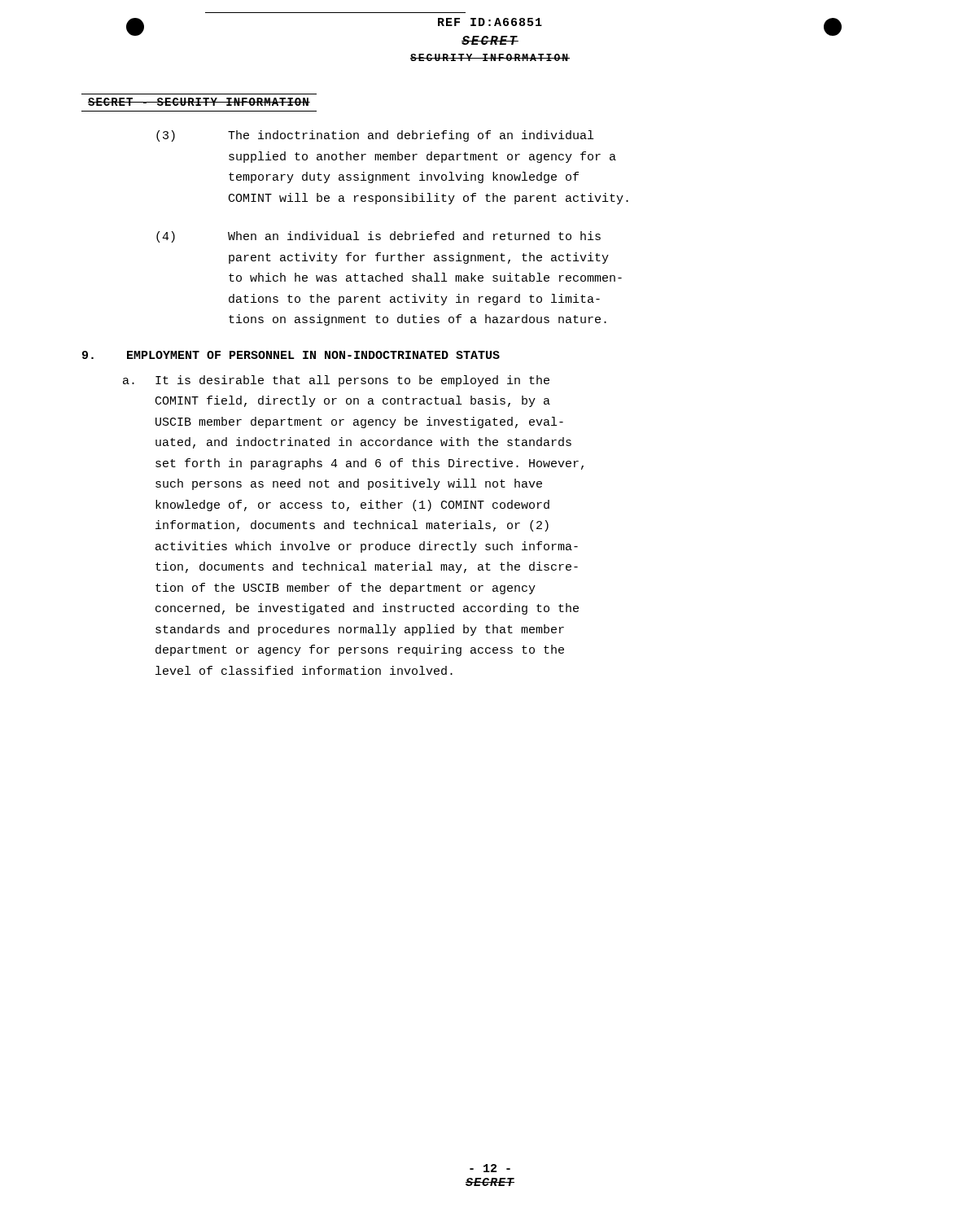Screen dimensions: 1221x980
Task: Select the section header containing "9. EMPLOYMENT OF PERSONNEL IN NON-INDOCTRINATED STATUS"
Action: click(x=291, y=356)
